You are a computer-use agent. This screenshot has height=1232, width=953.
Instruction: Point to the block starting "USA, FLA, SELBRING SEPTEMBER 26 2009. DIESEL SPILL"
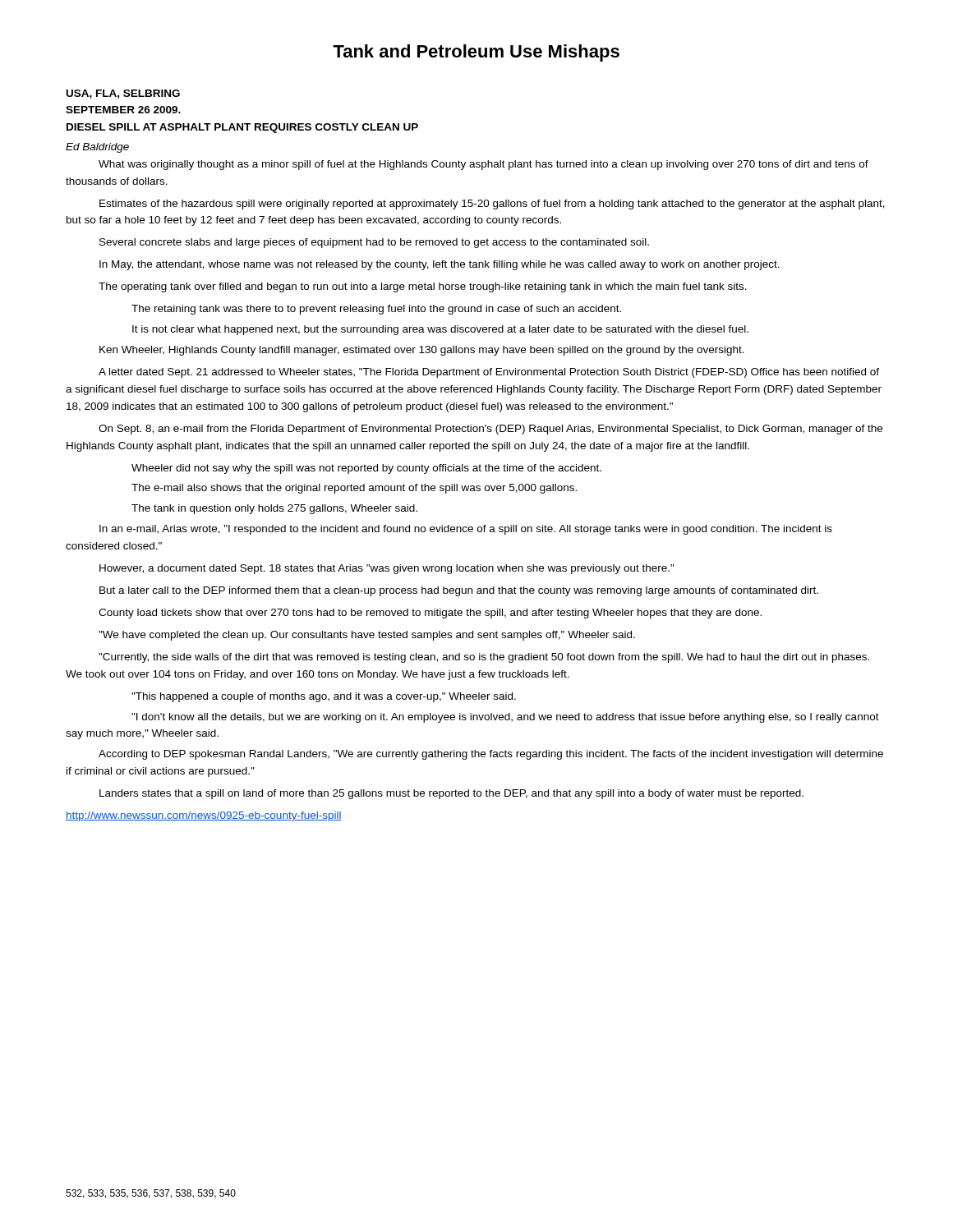click(123, 94)
